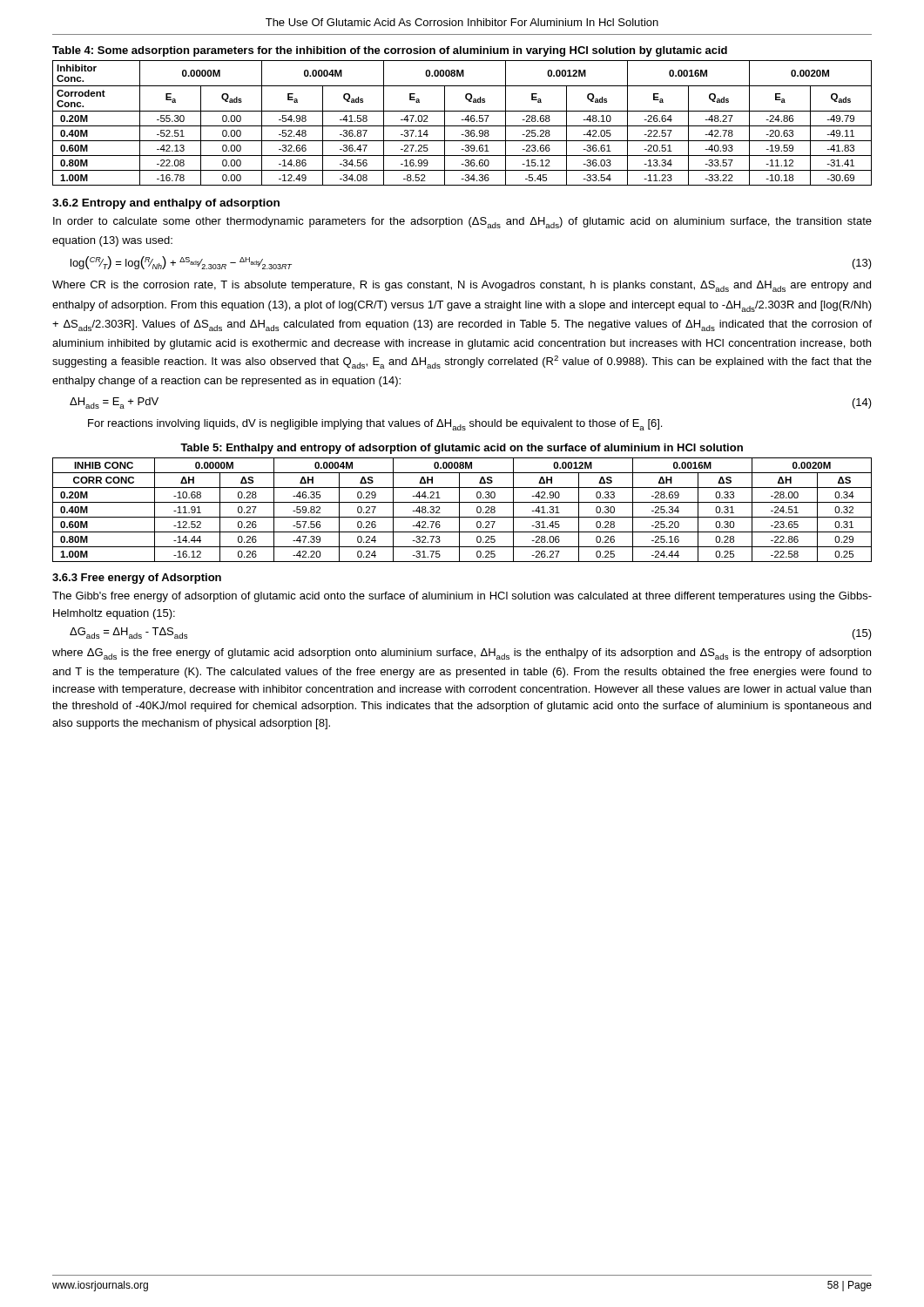Click on the formula containing "log(CR⁄T) = log(R⁄Nh) + ΔSads⁄2.303R − ΔHads⁄2.303RT (13)"

[x=196, y=263]
